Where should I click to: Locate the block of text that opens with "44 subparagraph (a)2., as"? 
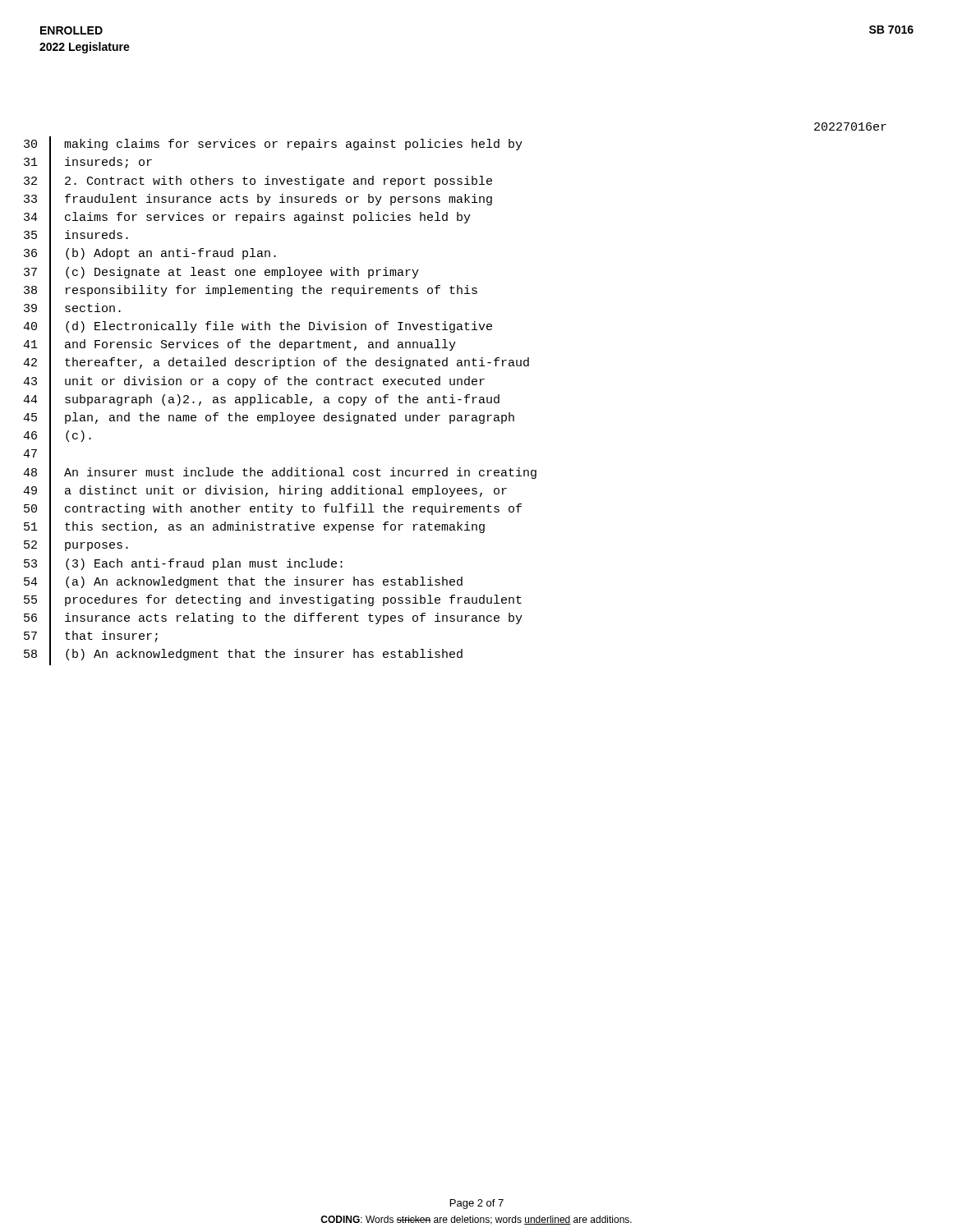[476, 401]
